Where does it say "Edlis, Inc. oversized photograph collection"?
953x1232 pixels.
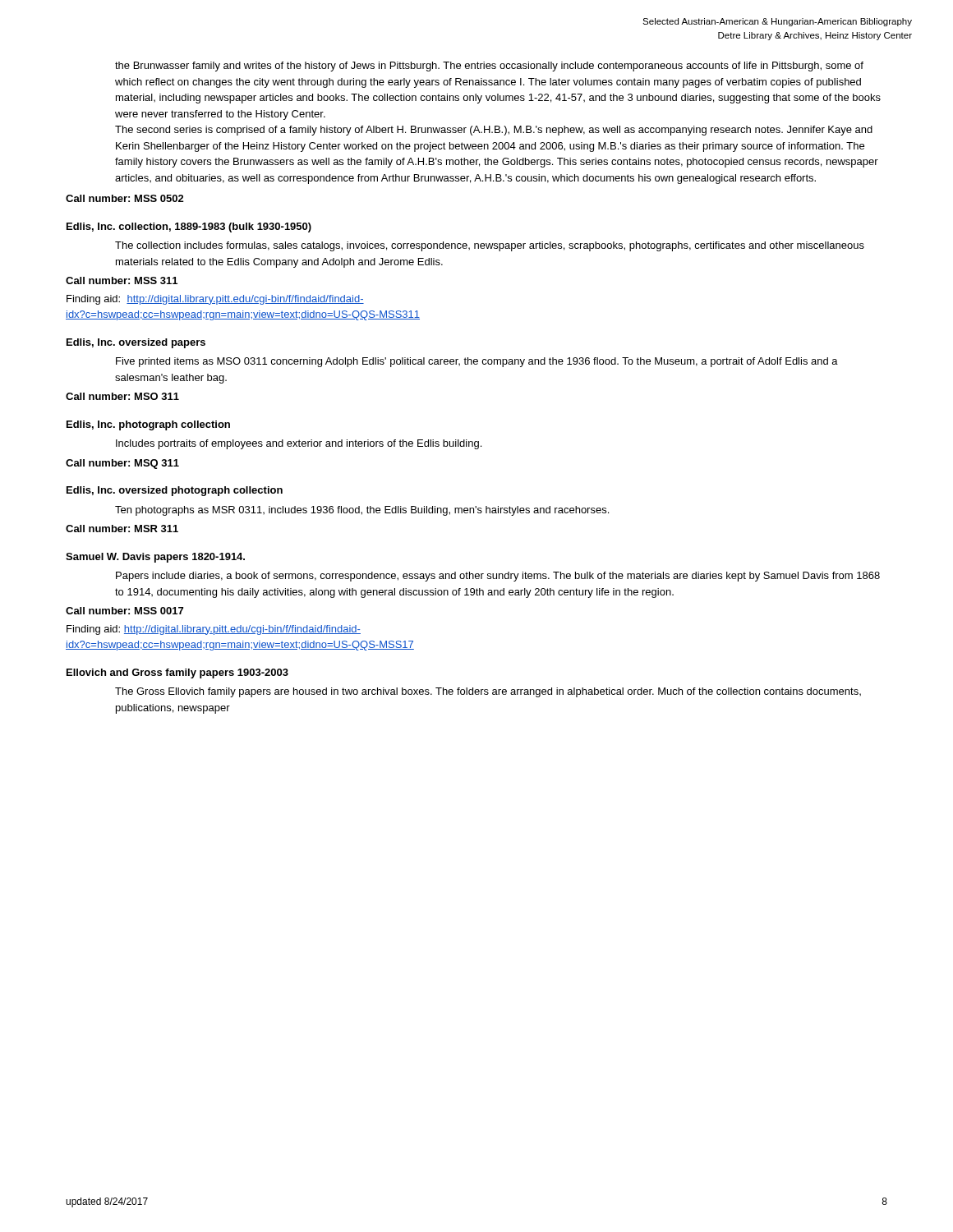click(174, 490)
